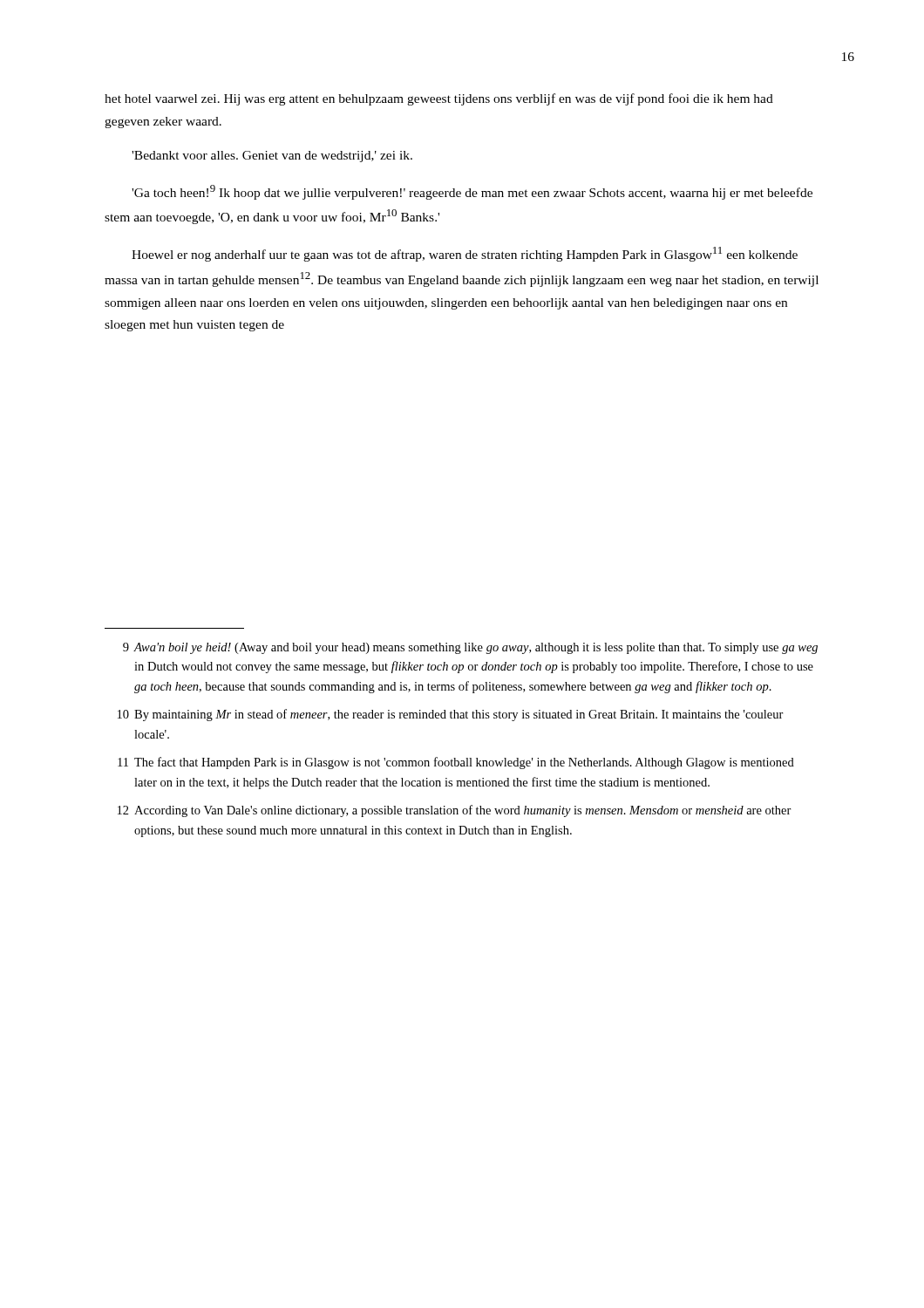
Task: Find the passage starting "Hoewel er nog anderhalf uur"
Action: (462, 287)
